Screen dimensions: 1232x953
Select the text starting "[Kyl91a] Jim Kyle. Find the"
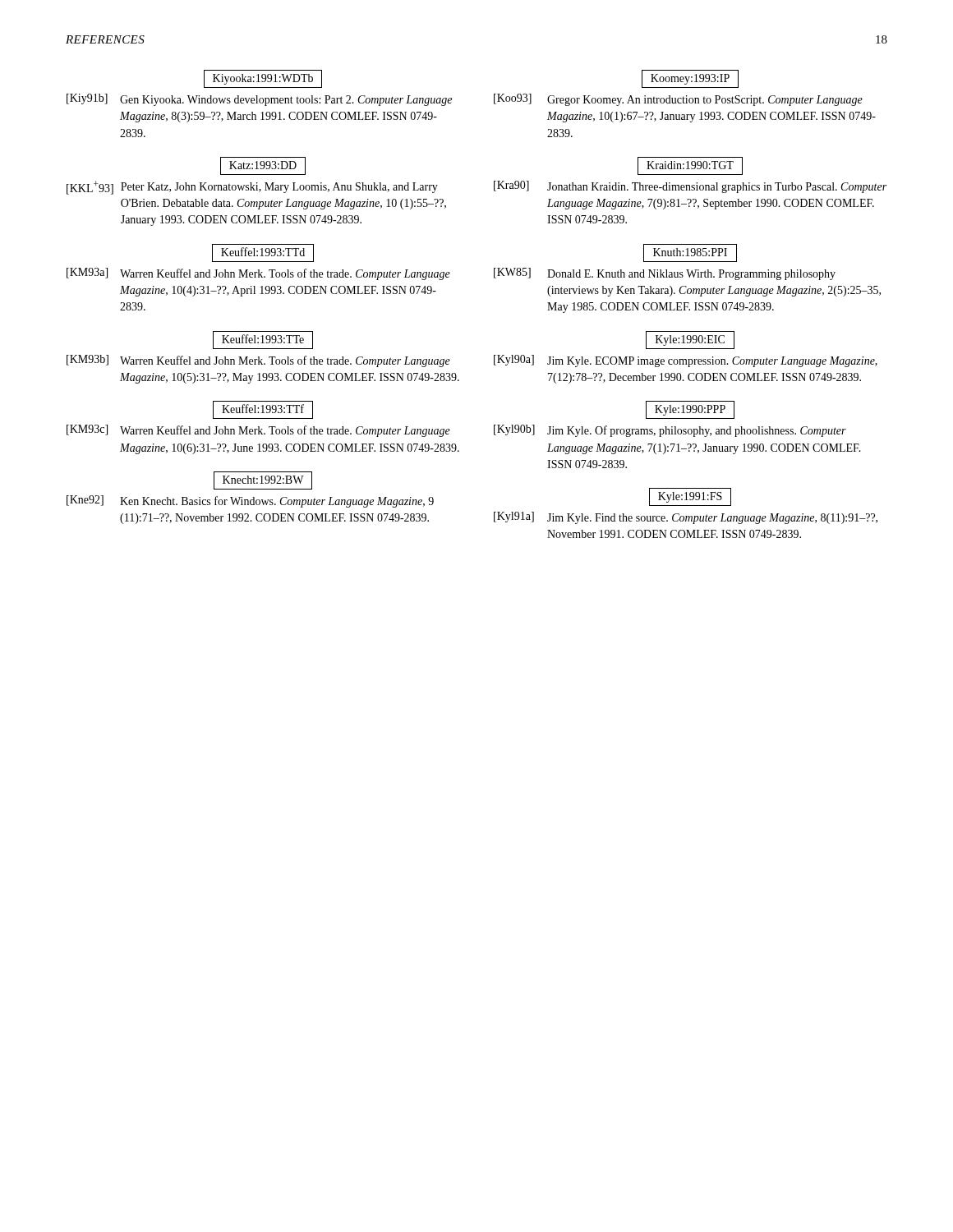(690, 527)
